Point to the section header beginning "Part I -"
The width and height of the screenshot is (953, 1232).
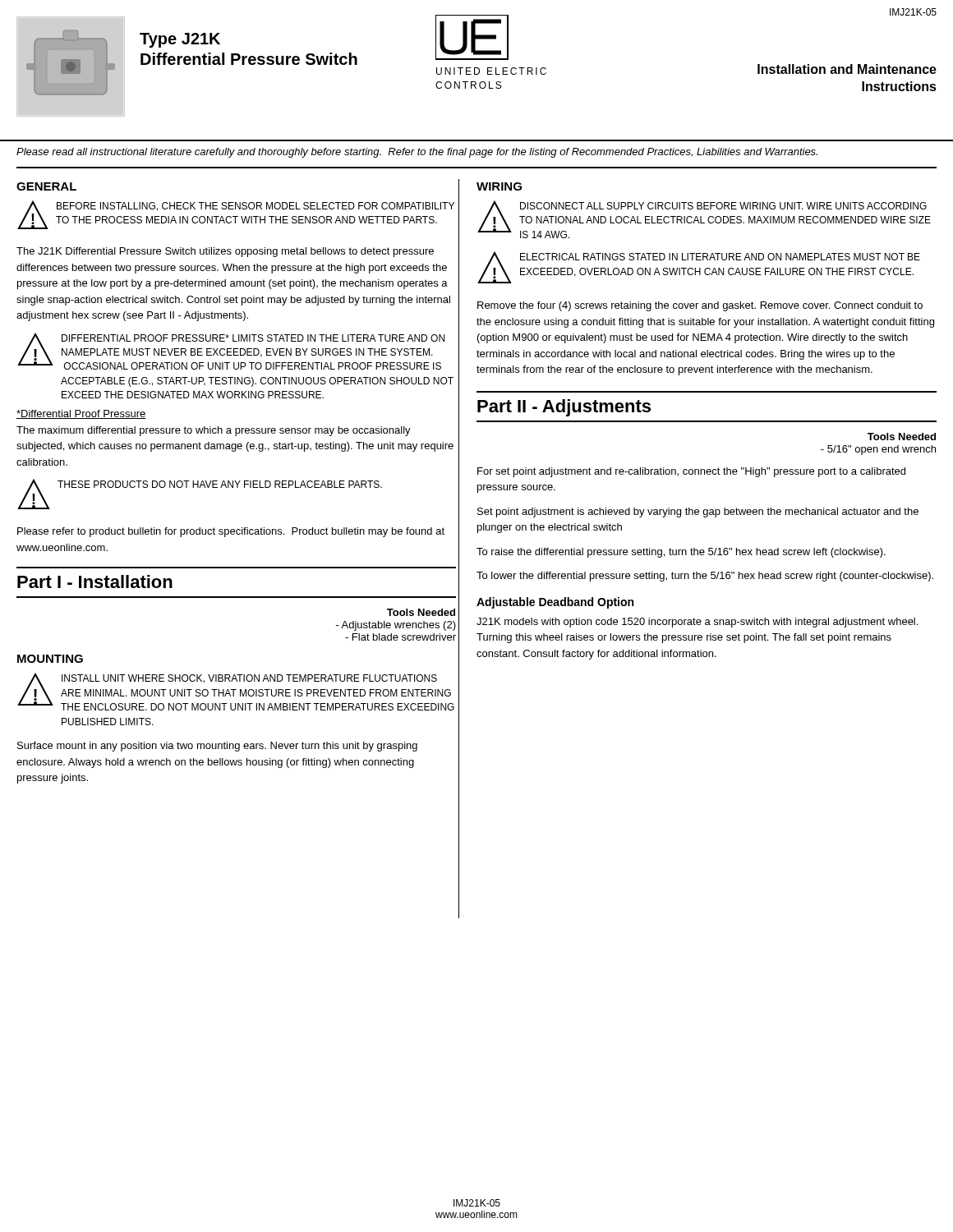(95, 582)
